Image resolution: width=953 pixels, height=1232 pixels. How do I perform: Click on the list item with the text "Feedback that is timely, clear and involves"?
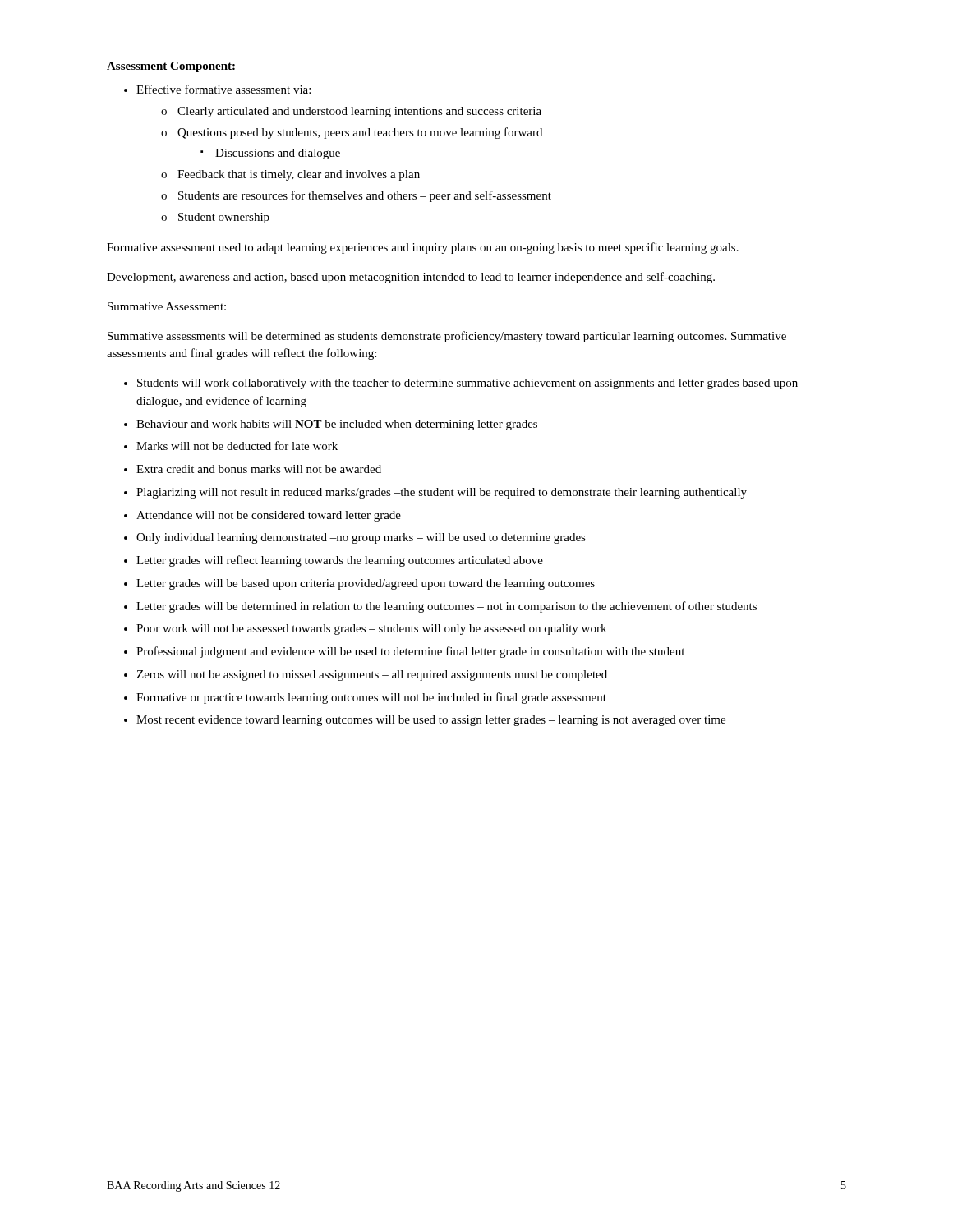(299, 174)
